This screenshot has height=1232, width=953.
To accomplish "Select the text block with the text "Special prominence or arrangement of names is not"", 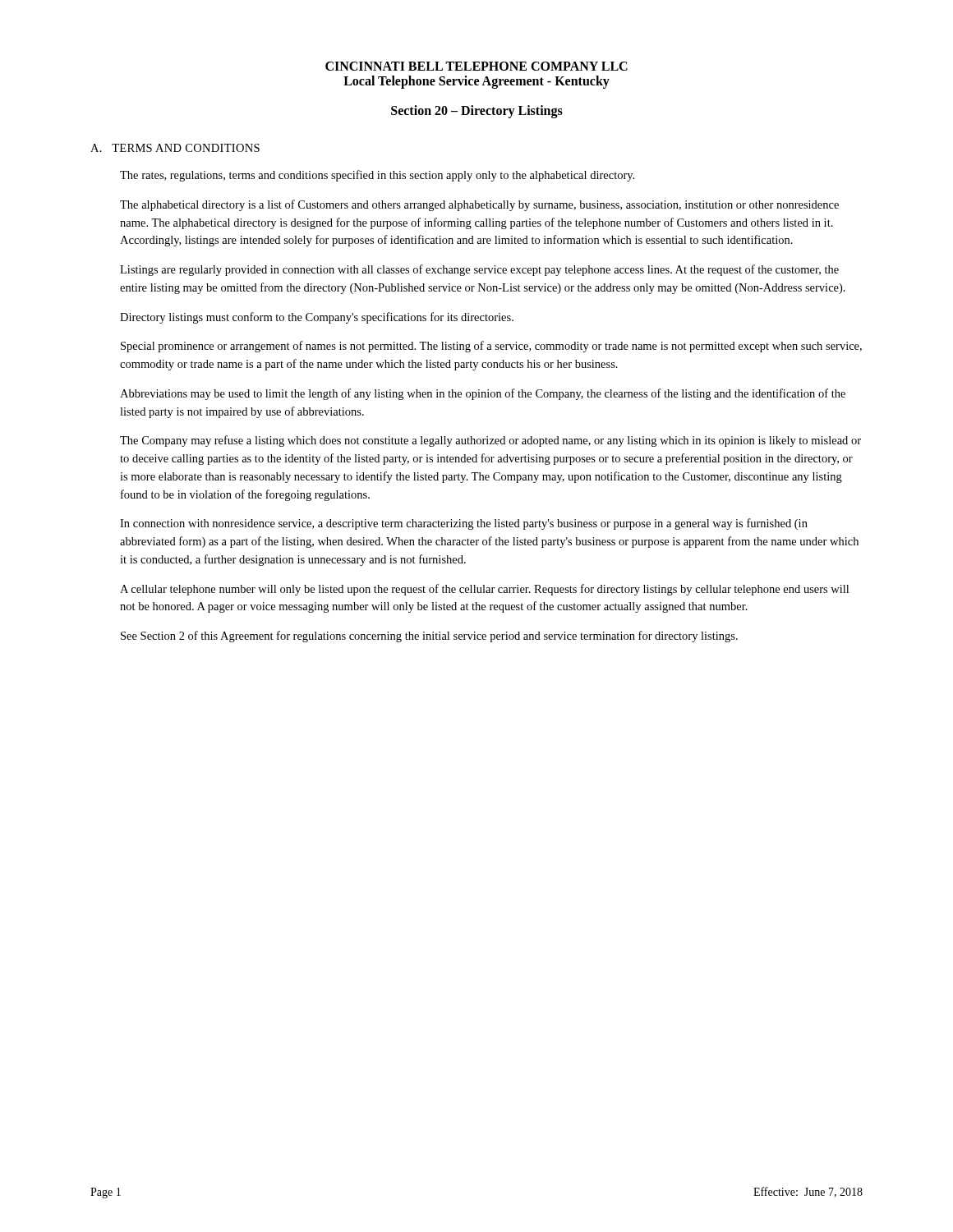I will coord(491,355).
